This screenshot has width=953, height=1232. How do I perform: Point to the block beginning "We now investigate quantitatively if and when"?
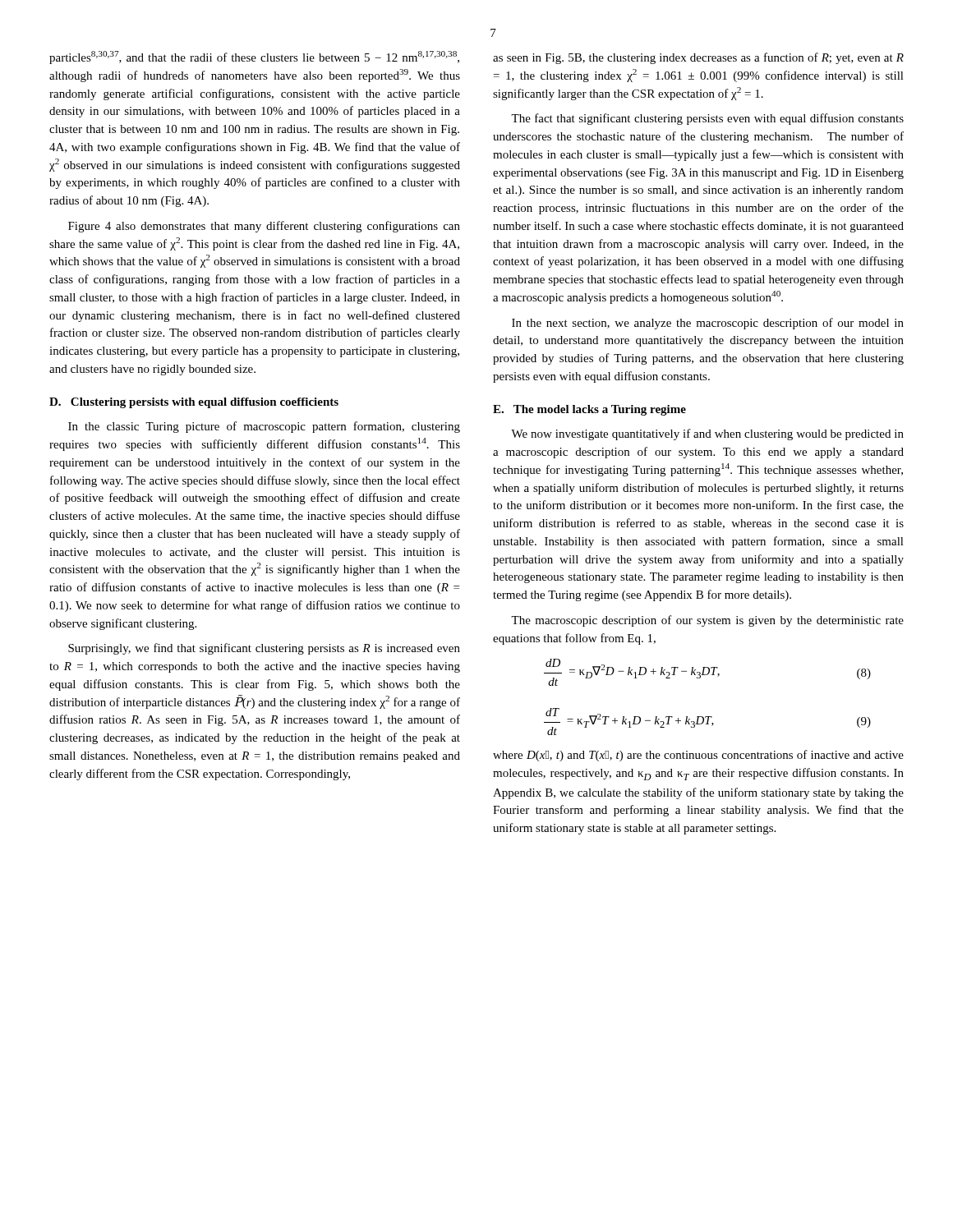tap(698, 515)
